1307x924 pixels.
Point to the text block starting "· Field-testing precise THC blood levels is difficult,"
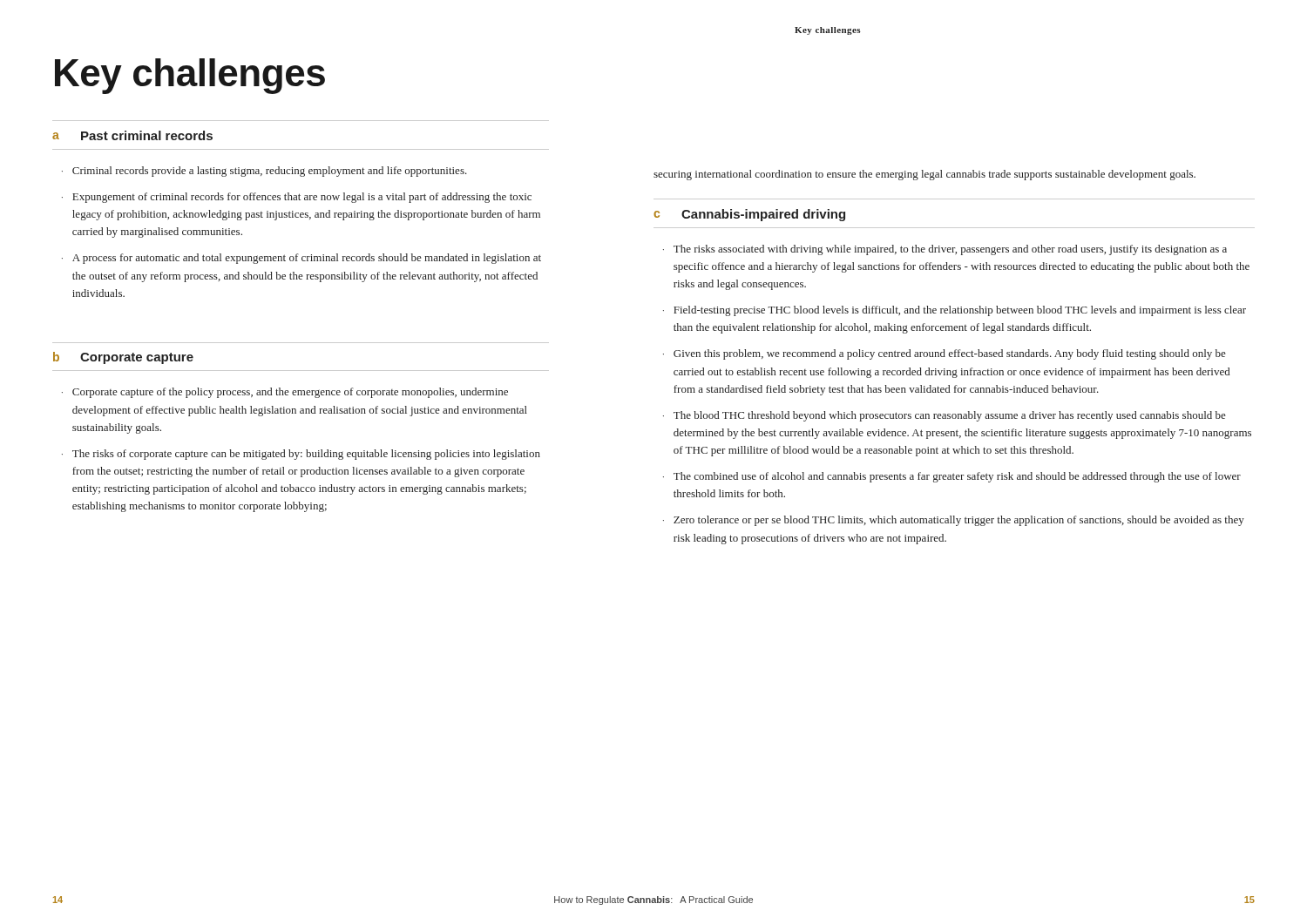click(954, 319)
